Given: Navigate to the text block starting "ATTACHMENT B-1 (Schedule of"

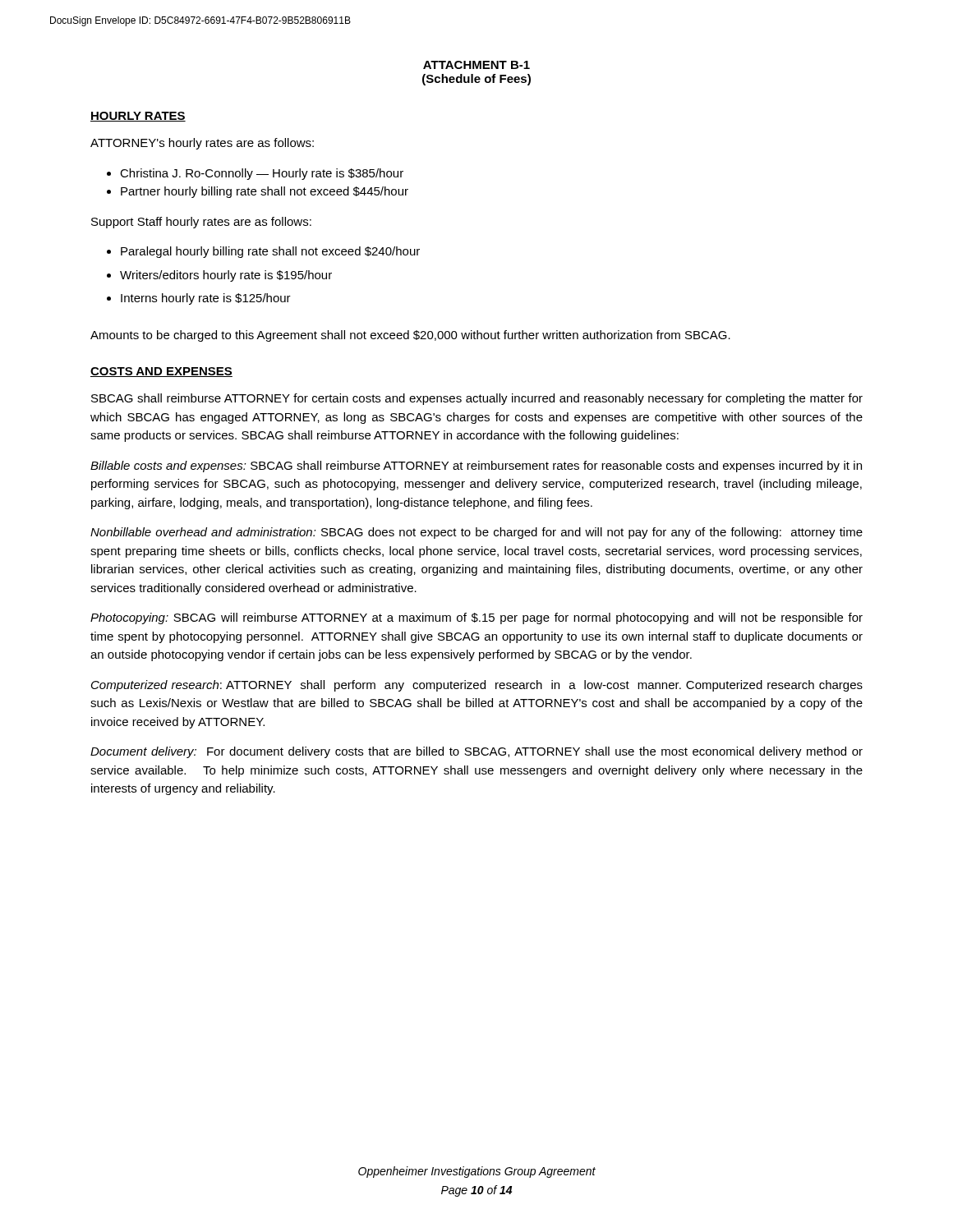Looking at the screenshot, I should (476, 71).
